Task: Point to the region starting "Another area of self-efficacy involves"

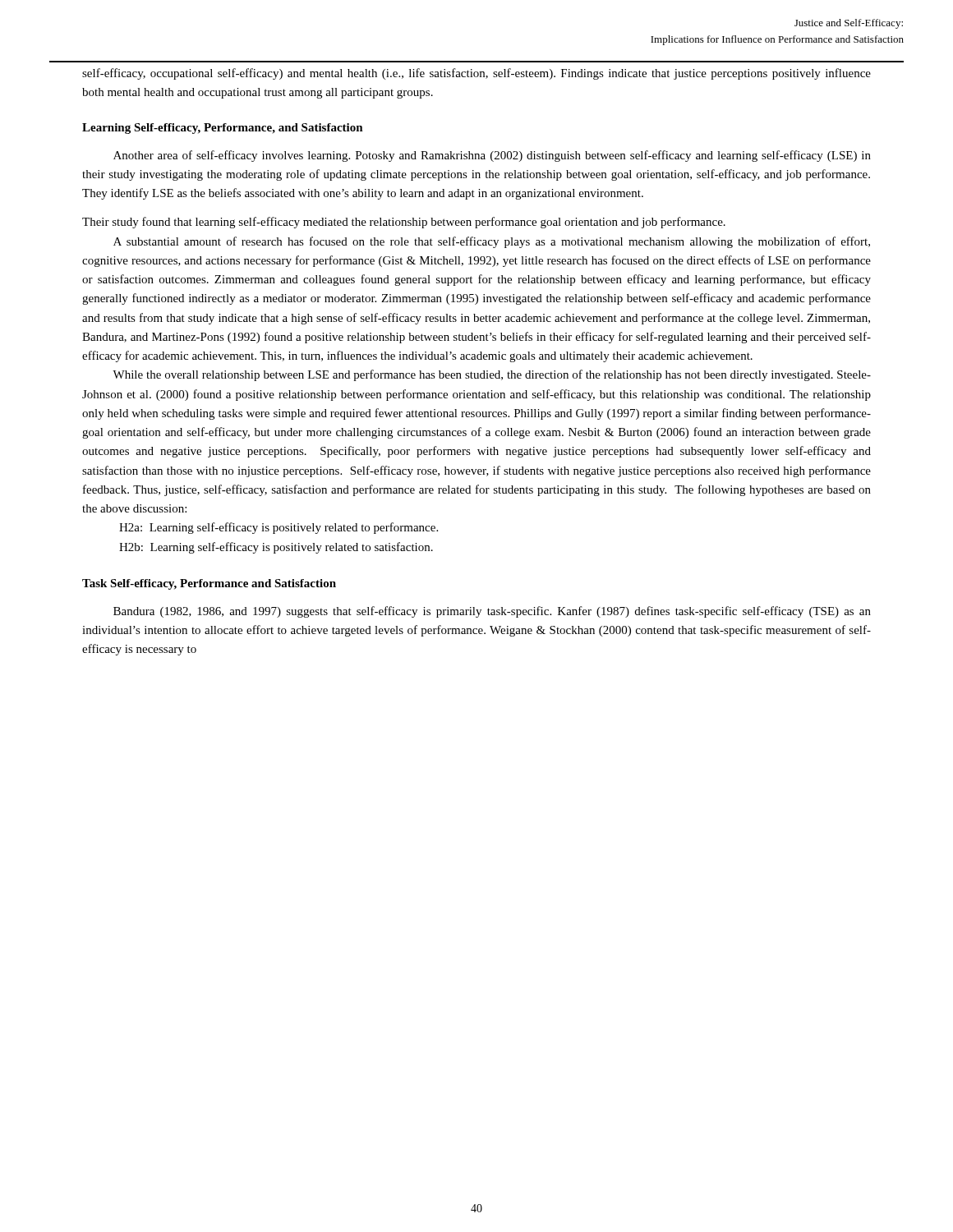Action: coord(476,174)
